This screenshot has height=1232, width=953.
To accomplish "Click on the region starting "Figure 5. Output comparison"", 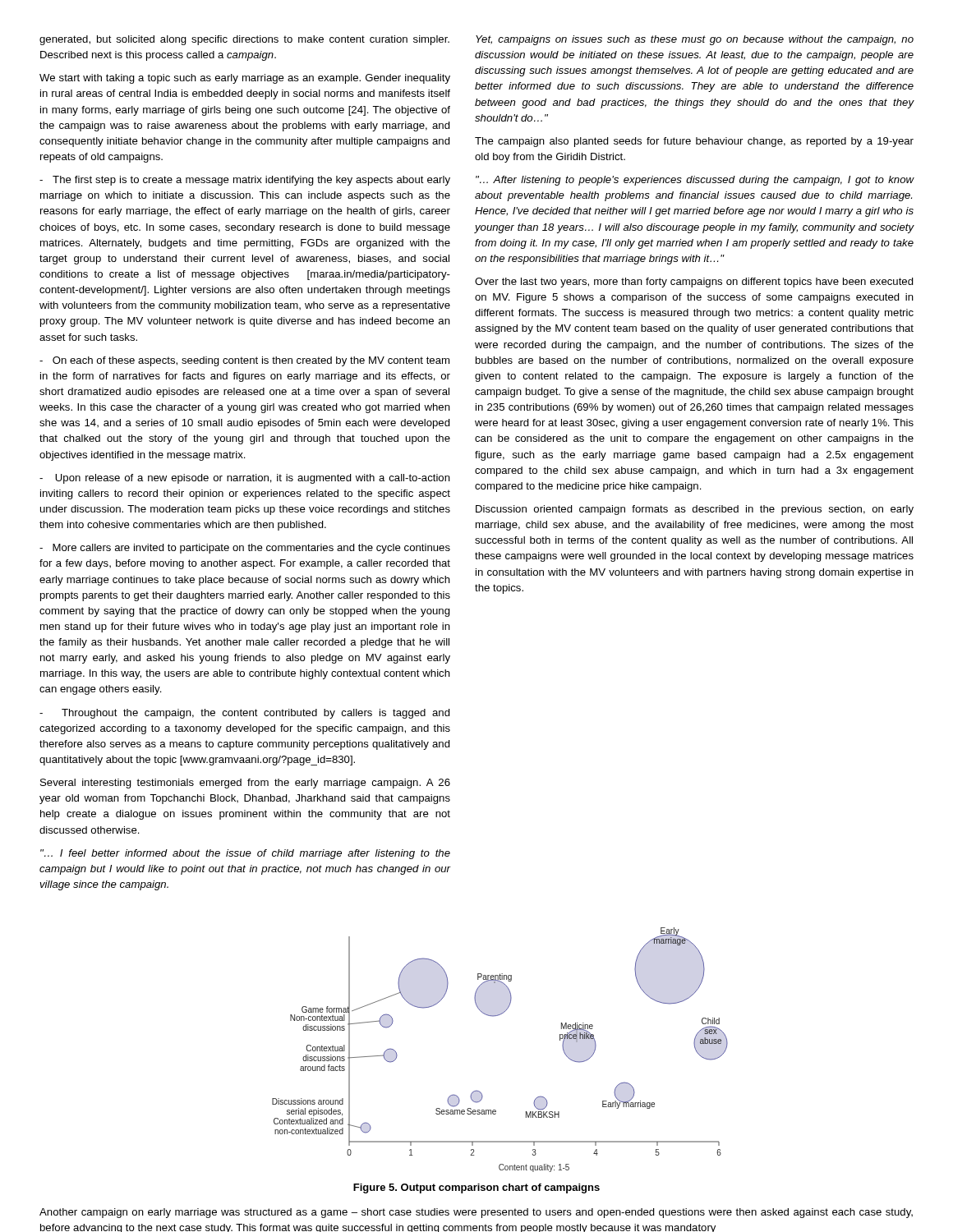I will click(476, 1187).
